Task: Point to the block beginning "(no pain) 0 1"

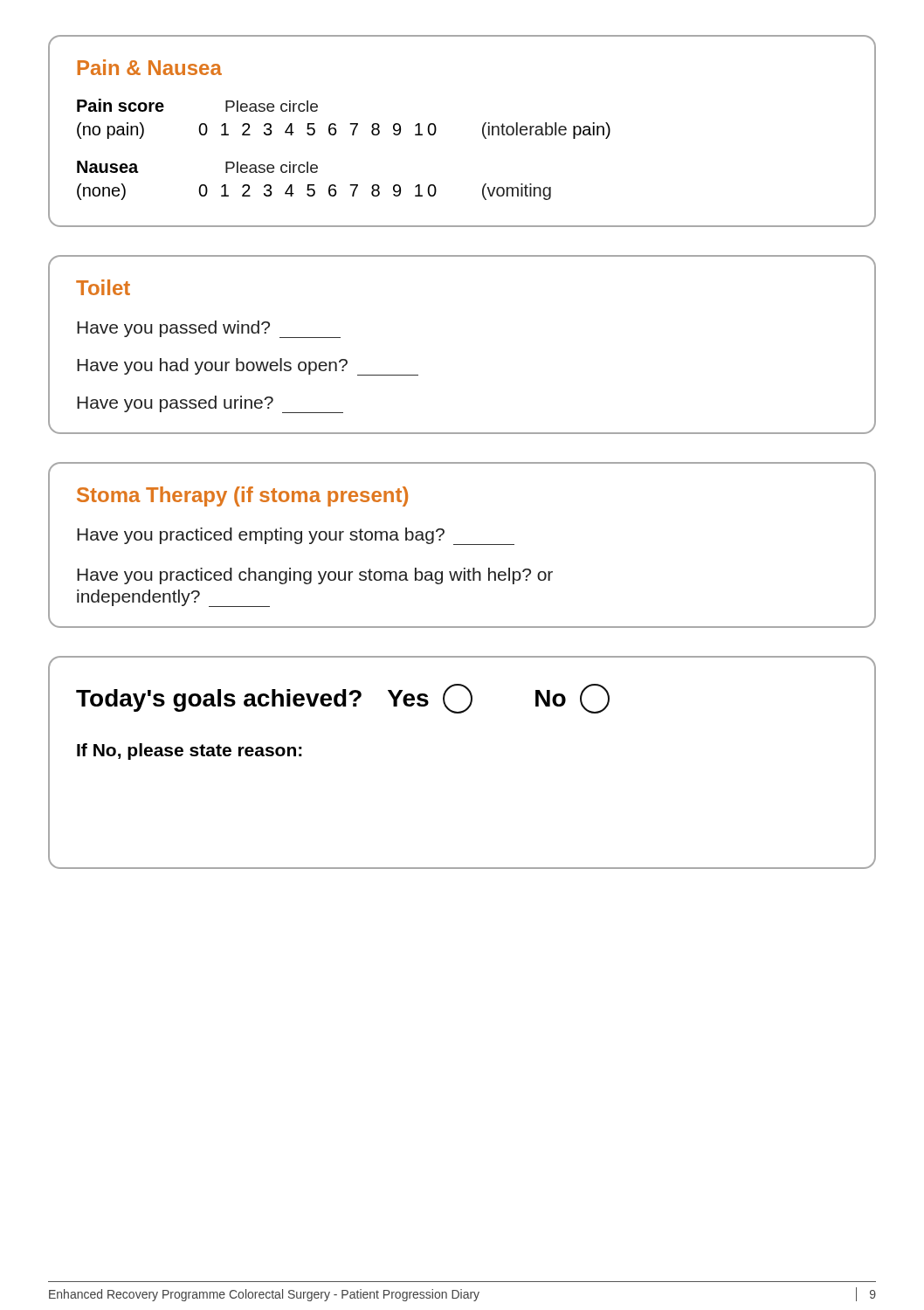Action: click(343, 130)
